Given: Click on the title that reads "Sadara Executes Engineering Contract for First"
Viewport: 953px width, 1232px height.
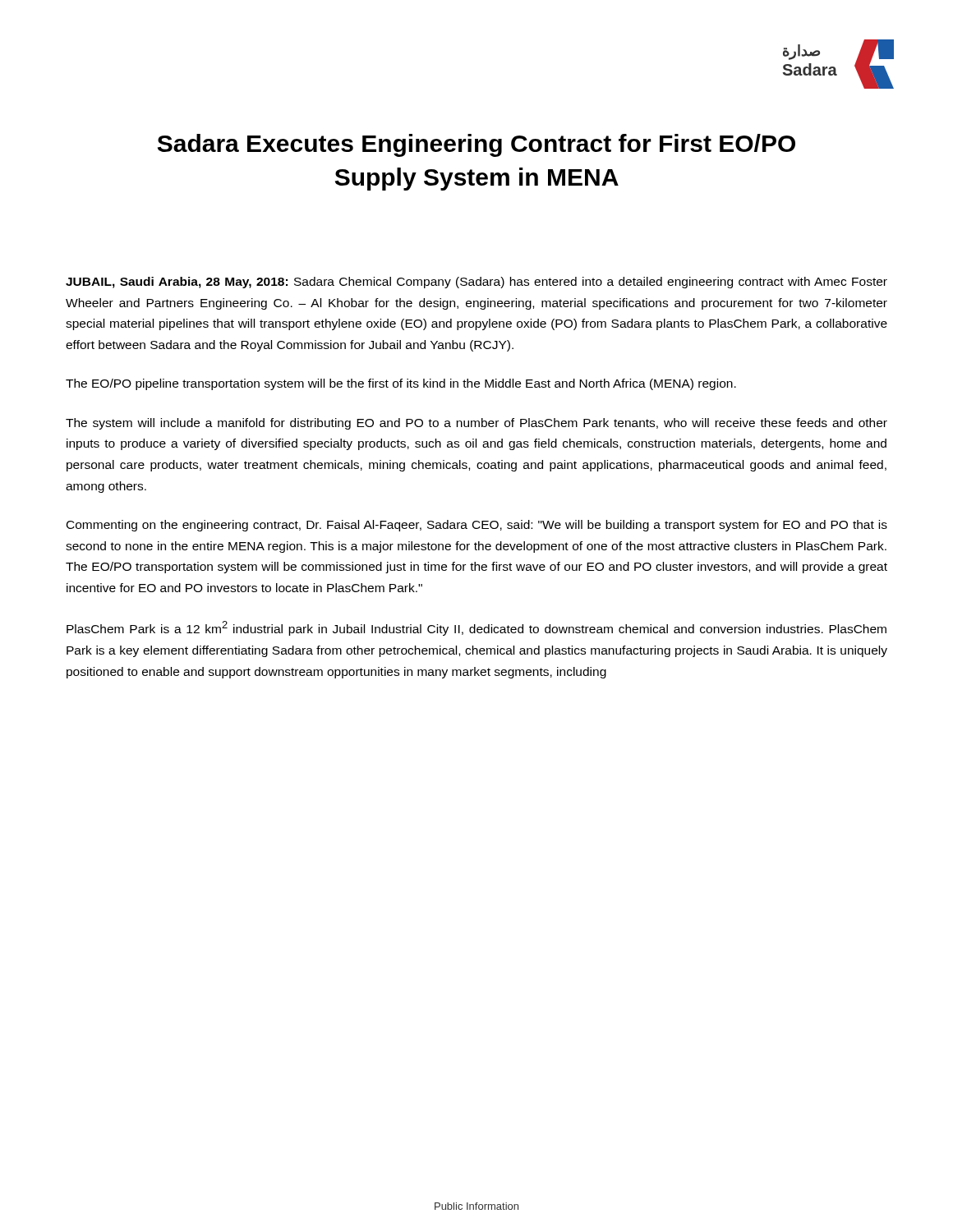Looking at the screenshot, I should pyautogui.click(x=476, y=161).
